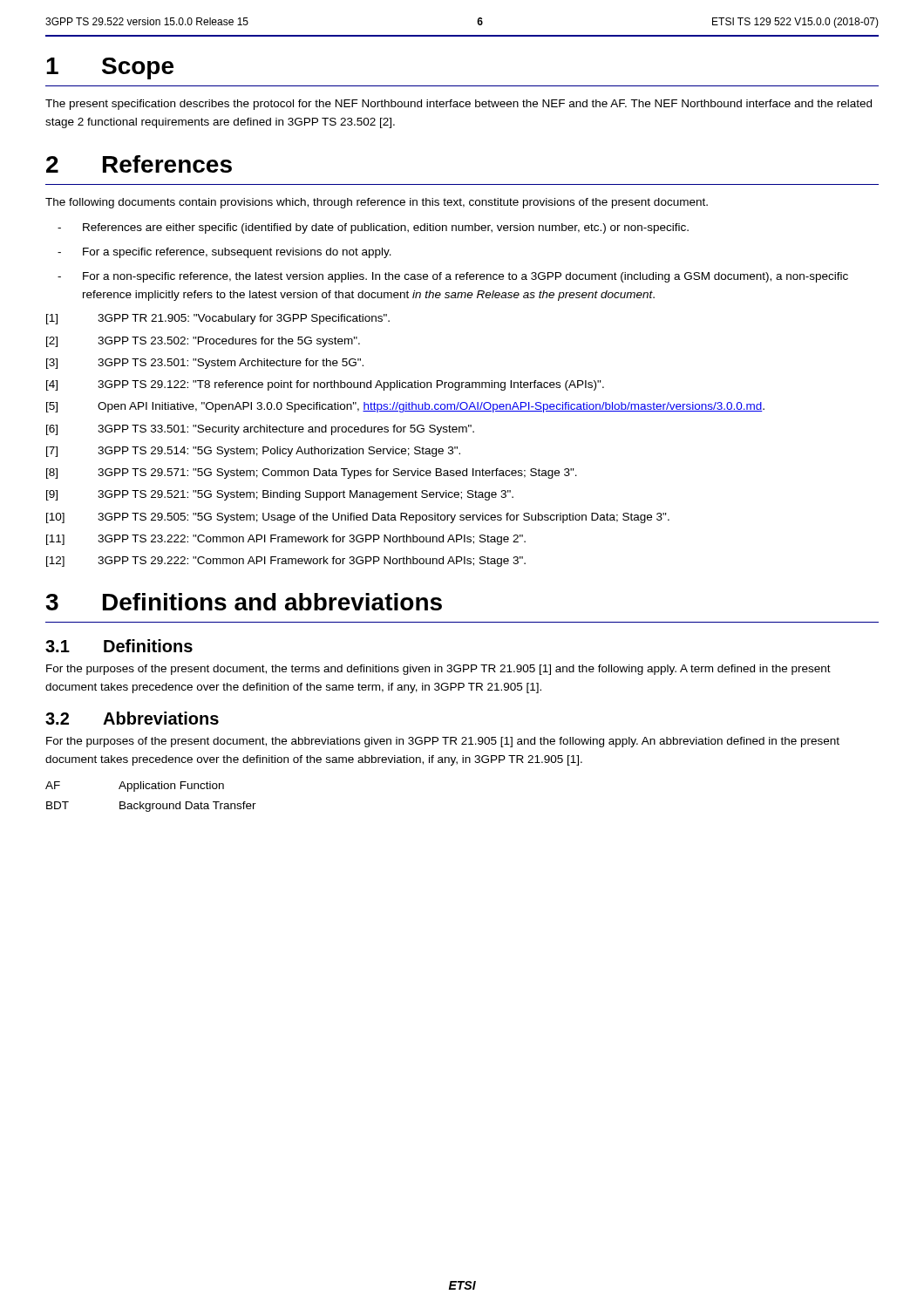Screen dimensions: 1308x924
Task: Where is the passage that starts "[5] Open API Initiative, "OpenAPI"?
Action: [x=462, y=407]
